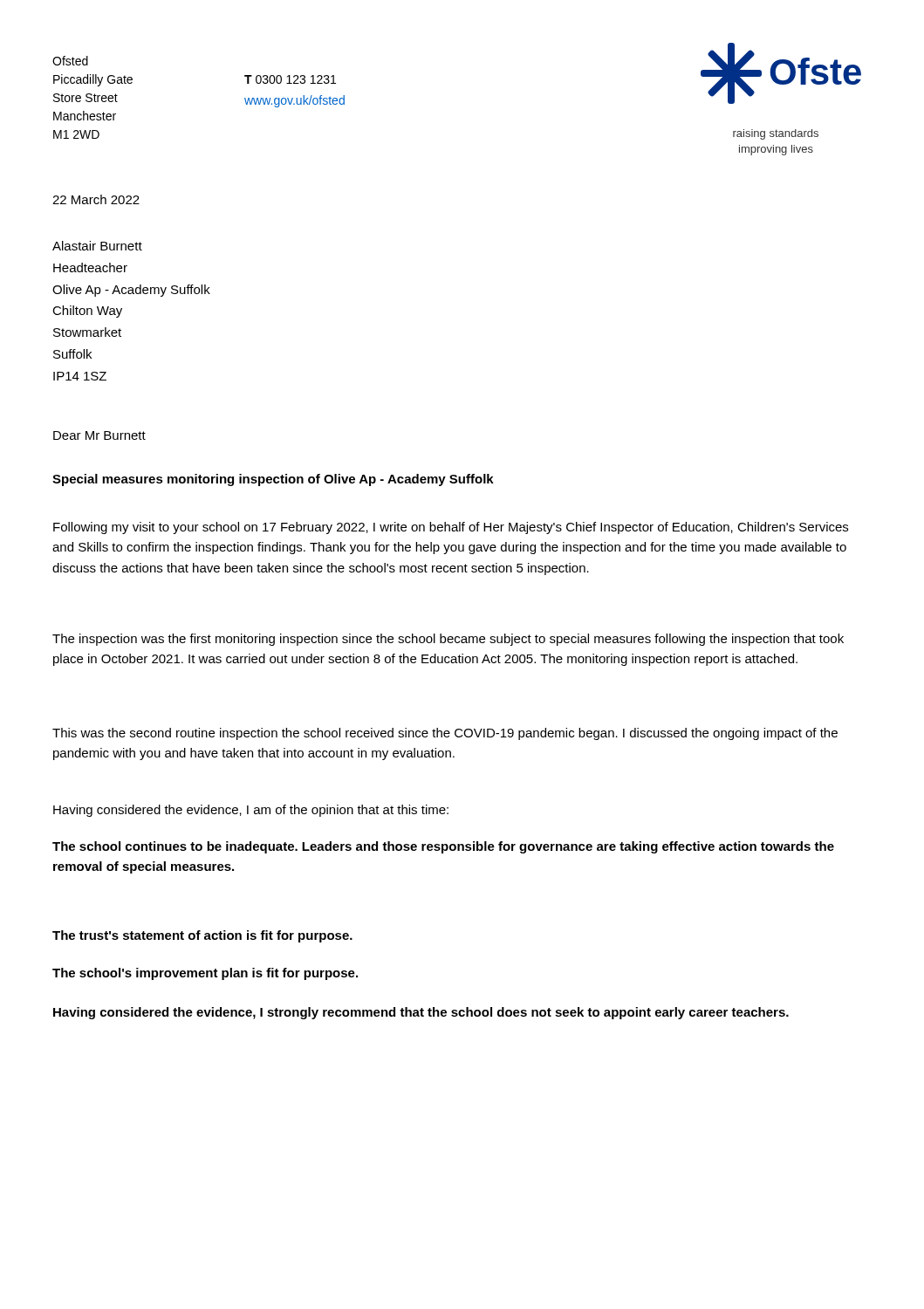Click on the text starting "22 March 2022"
Viewport: 924px width, 1309px height.
96,199
